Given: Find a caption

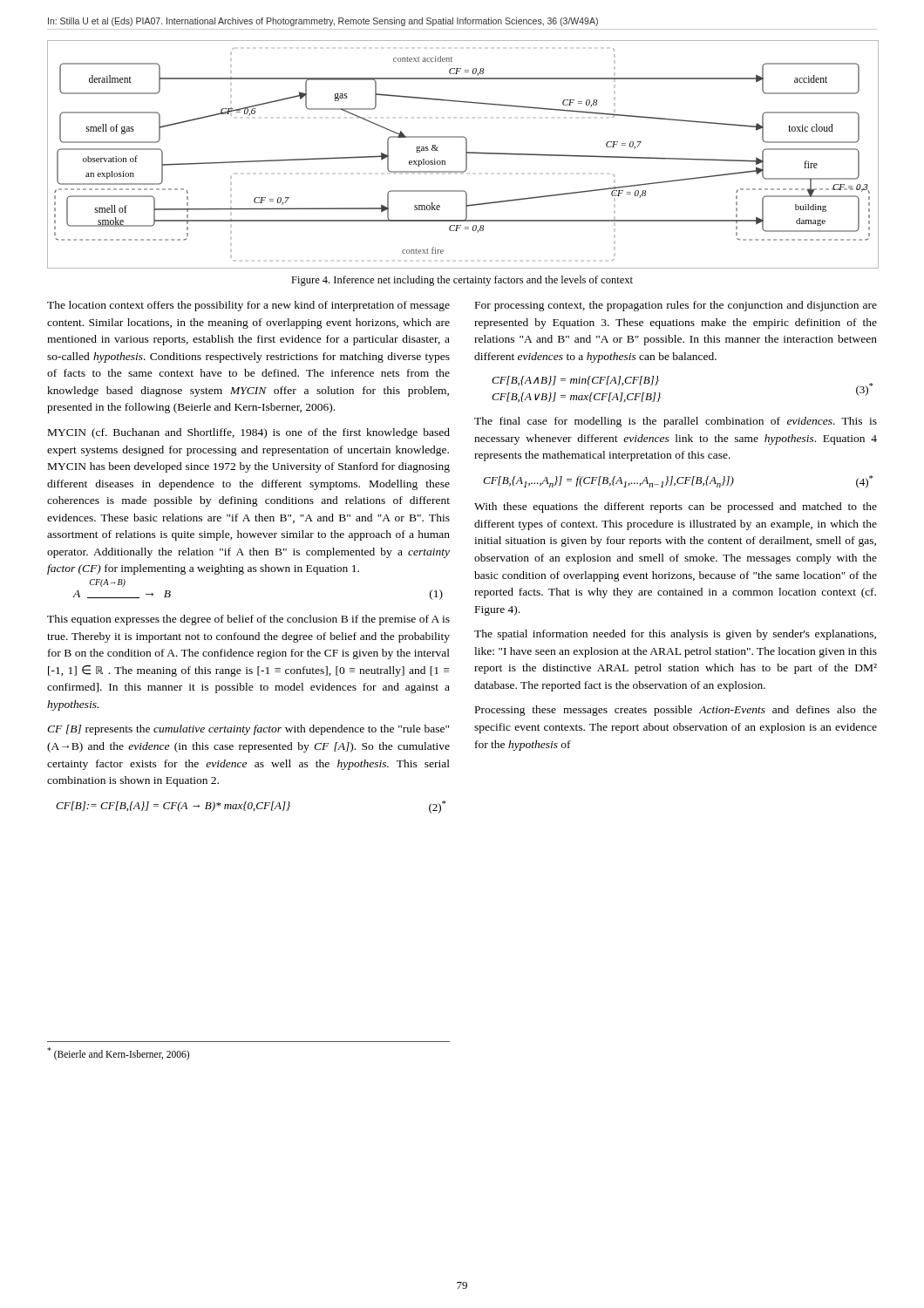Looking at the screenshot, I should tap(462, 280).
